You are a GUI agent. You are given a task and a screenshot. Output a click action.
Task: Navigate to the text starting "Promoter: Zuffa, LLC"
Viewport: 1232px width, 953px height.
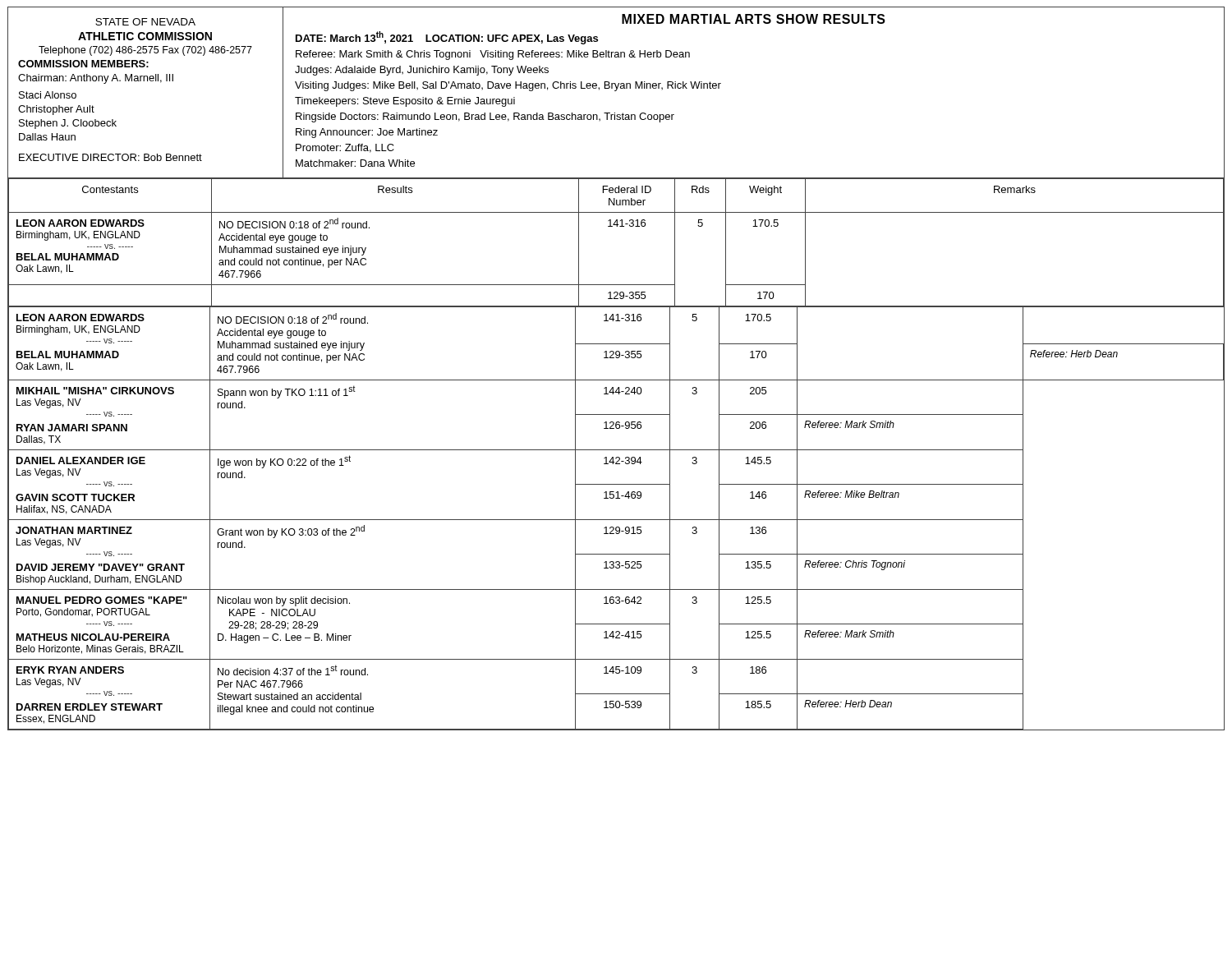345,148
